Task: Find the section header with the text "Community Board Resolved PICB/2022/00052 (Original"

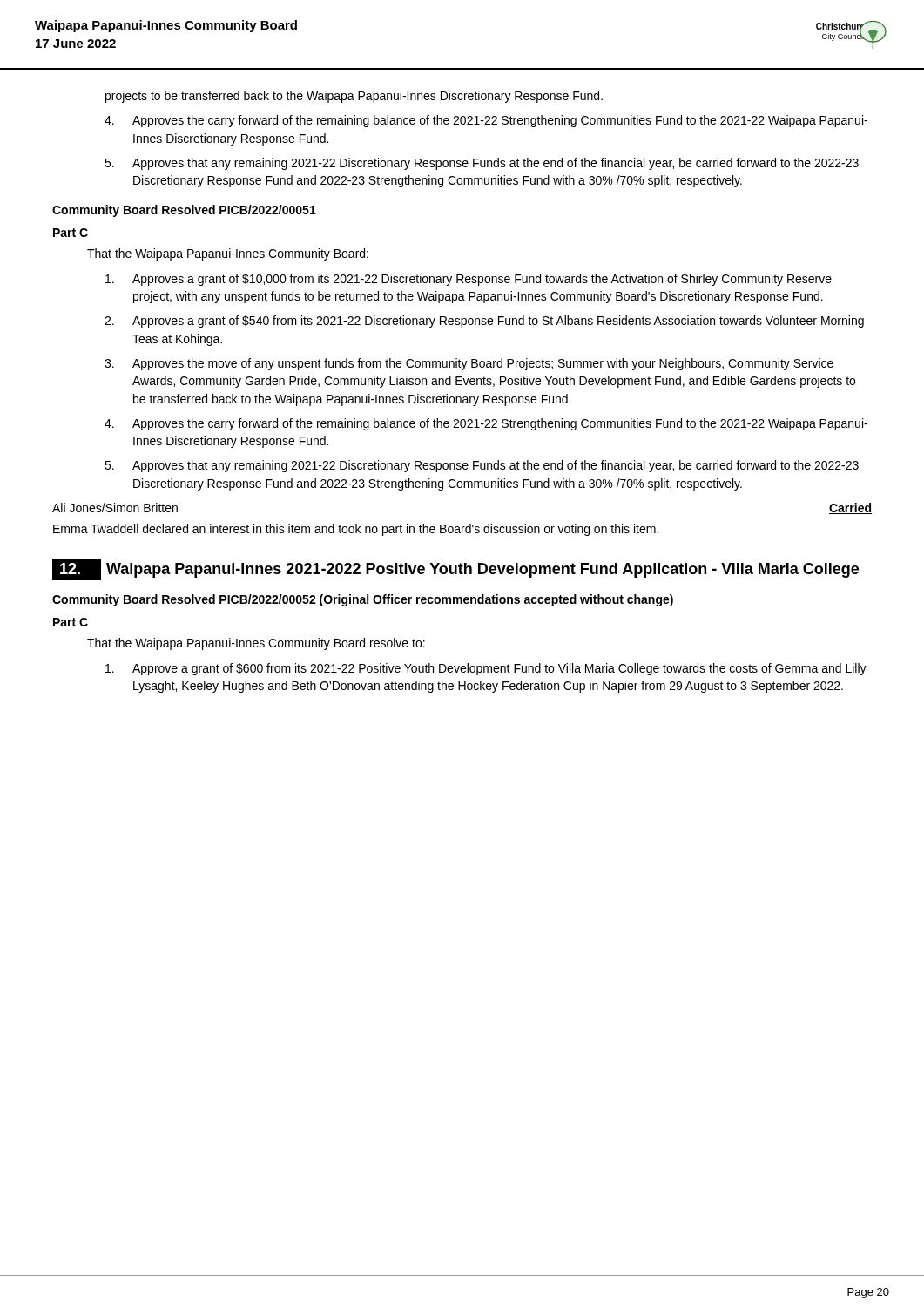Action: pyautogui.click(x=363, y=600)
